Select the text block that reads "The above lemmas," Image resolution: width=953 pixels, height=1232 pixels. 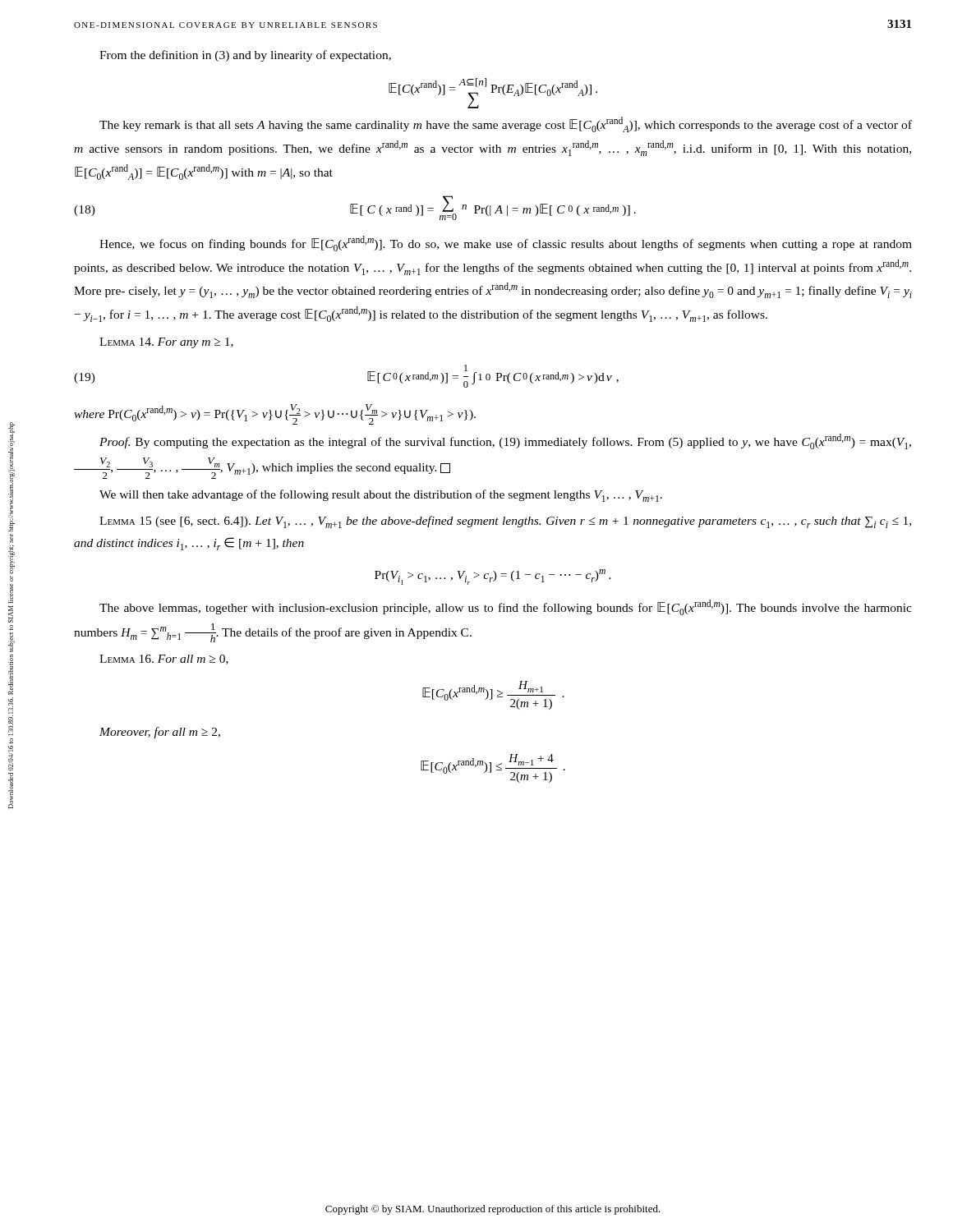[493, 622]
